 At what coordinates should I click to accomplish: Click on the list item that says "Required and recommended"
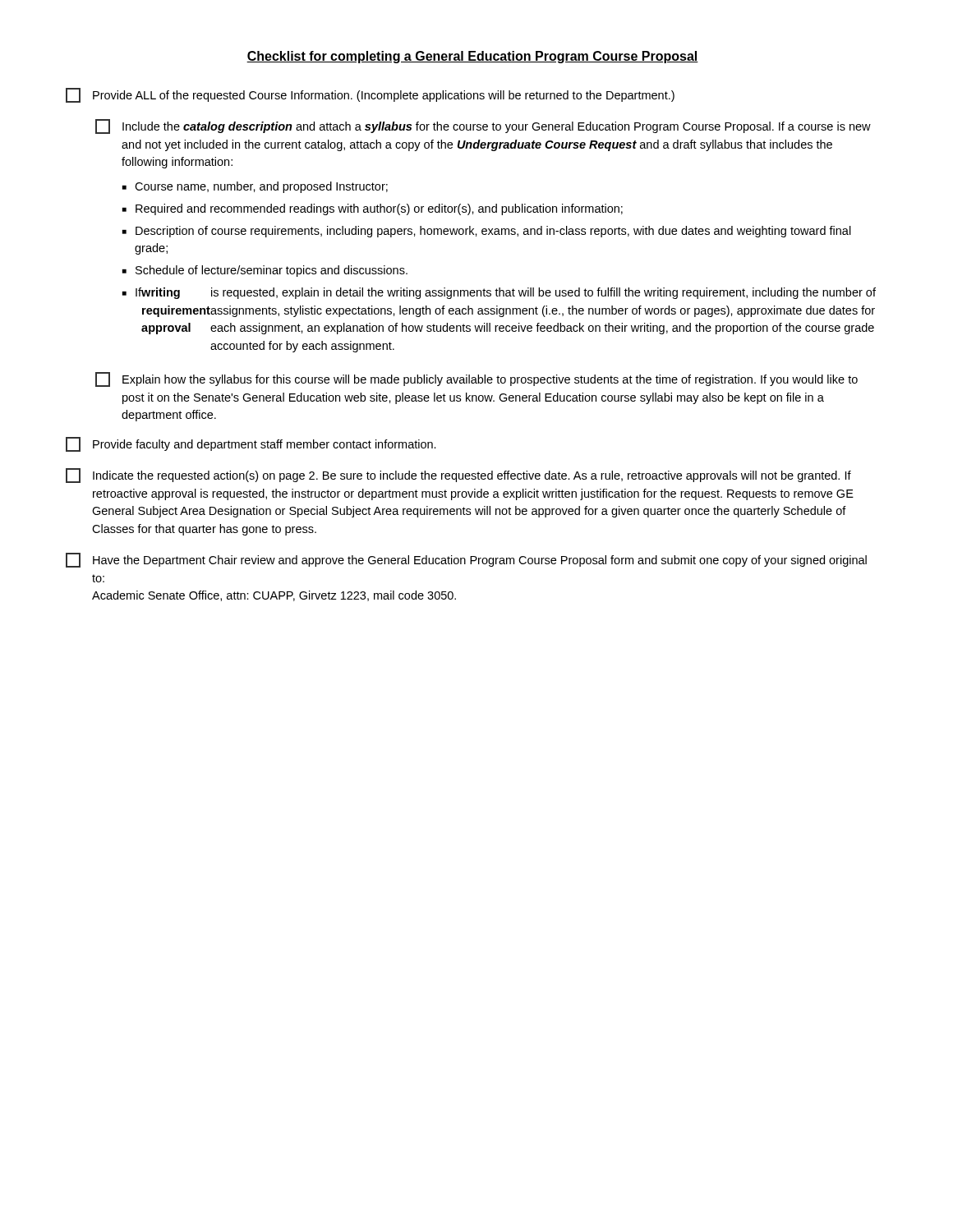click(x=379, y=208)
